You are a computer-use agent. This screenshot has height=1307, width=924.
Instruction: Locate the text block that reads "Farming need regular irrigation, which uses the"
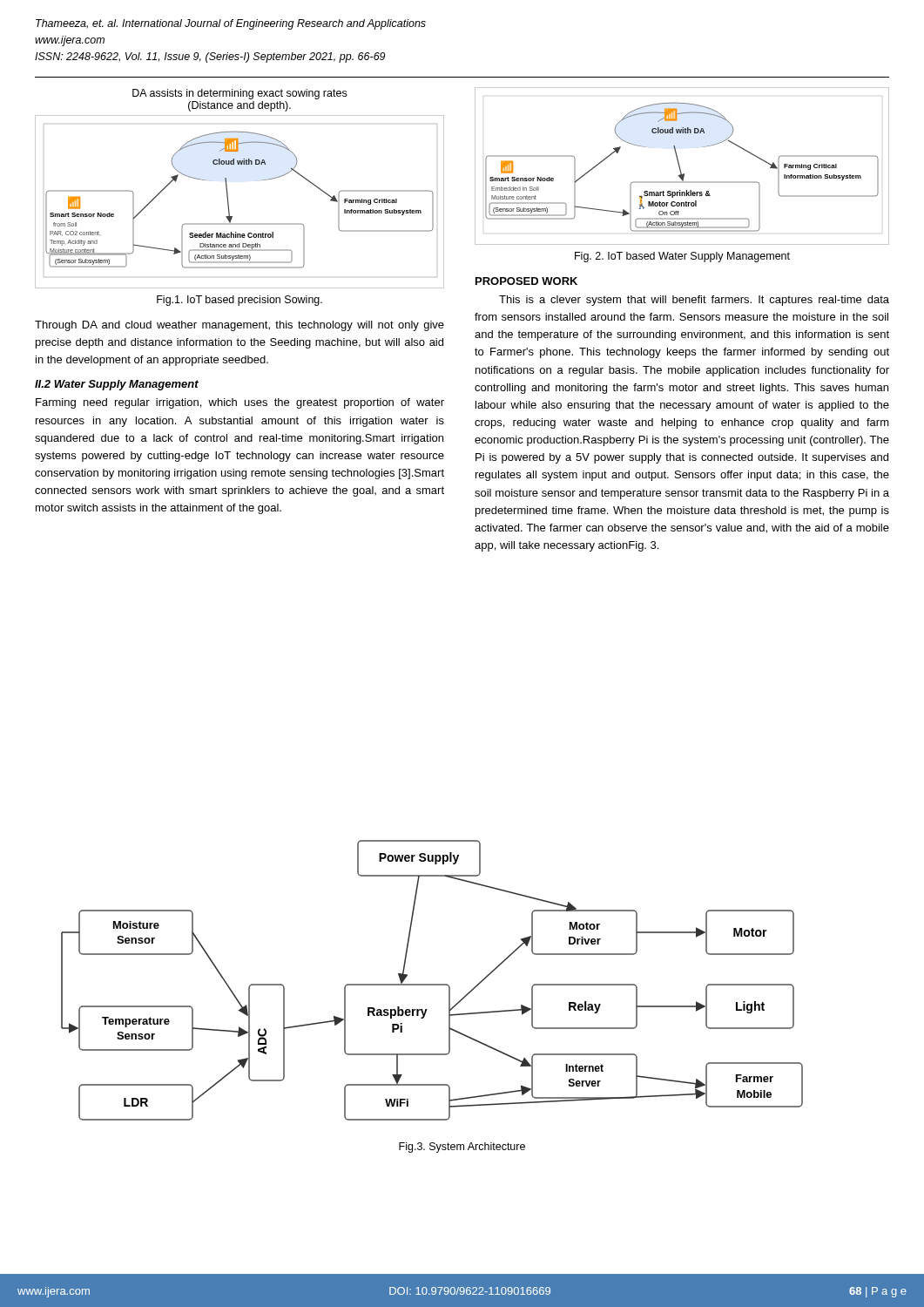[x=240, y=455]
